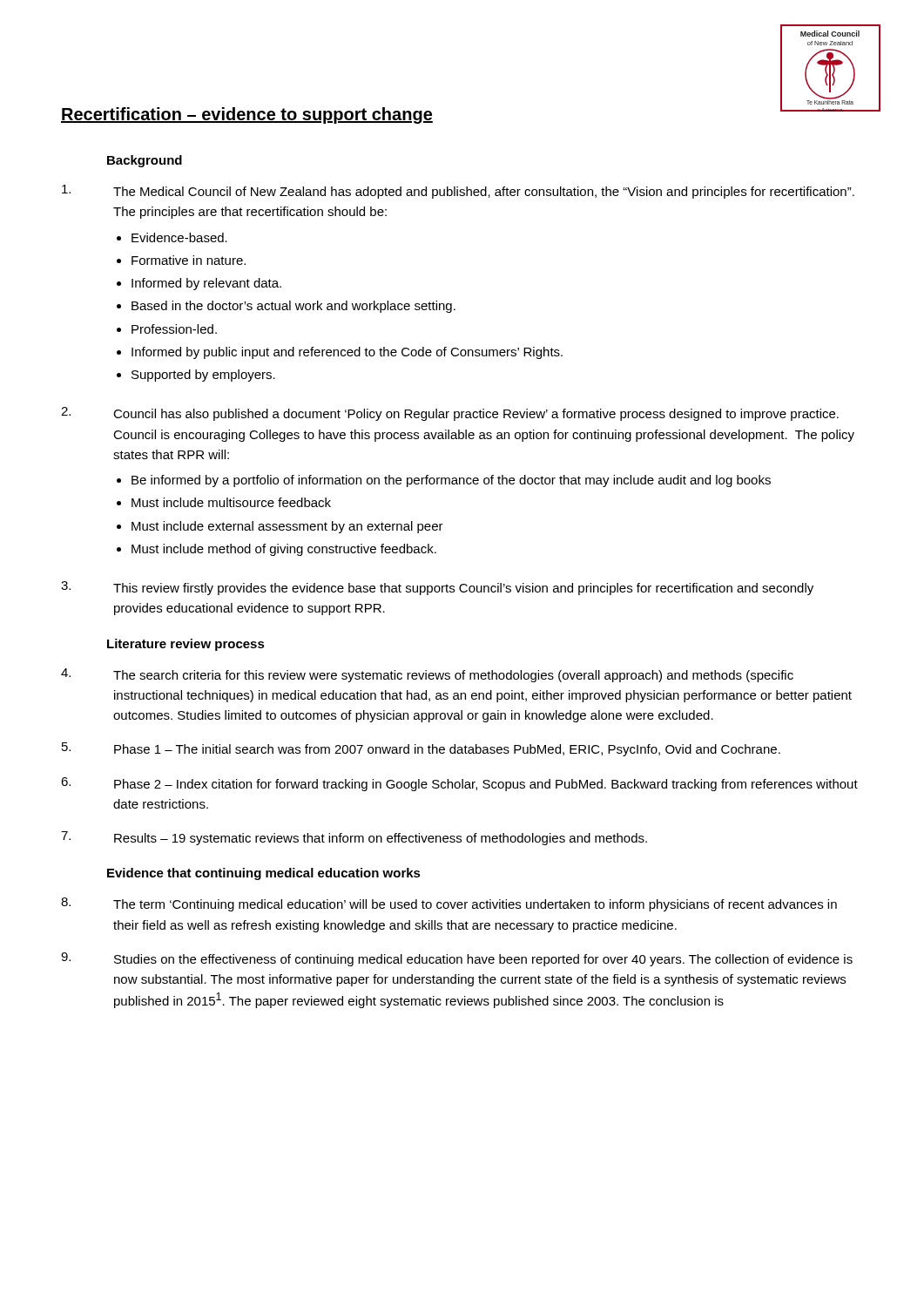Select the logo
The image size is (924, 1307).
point(830,68)
